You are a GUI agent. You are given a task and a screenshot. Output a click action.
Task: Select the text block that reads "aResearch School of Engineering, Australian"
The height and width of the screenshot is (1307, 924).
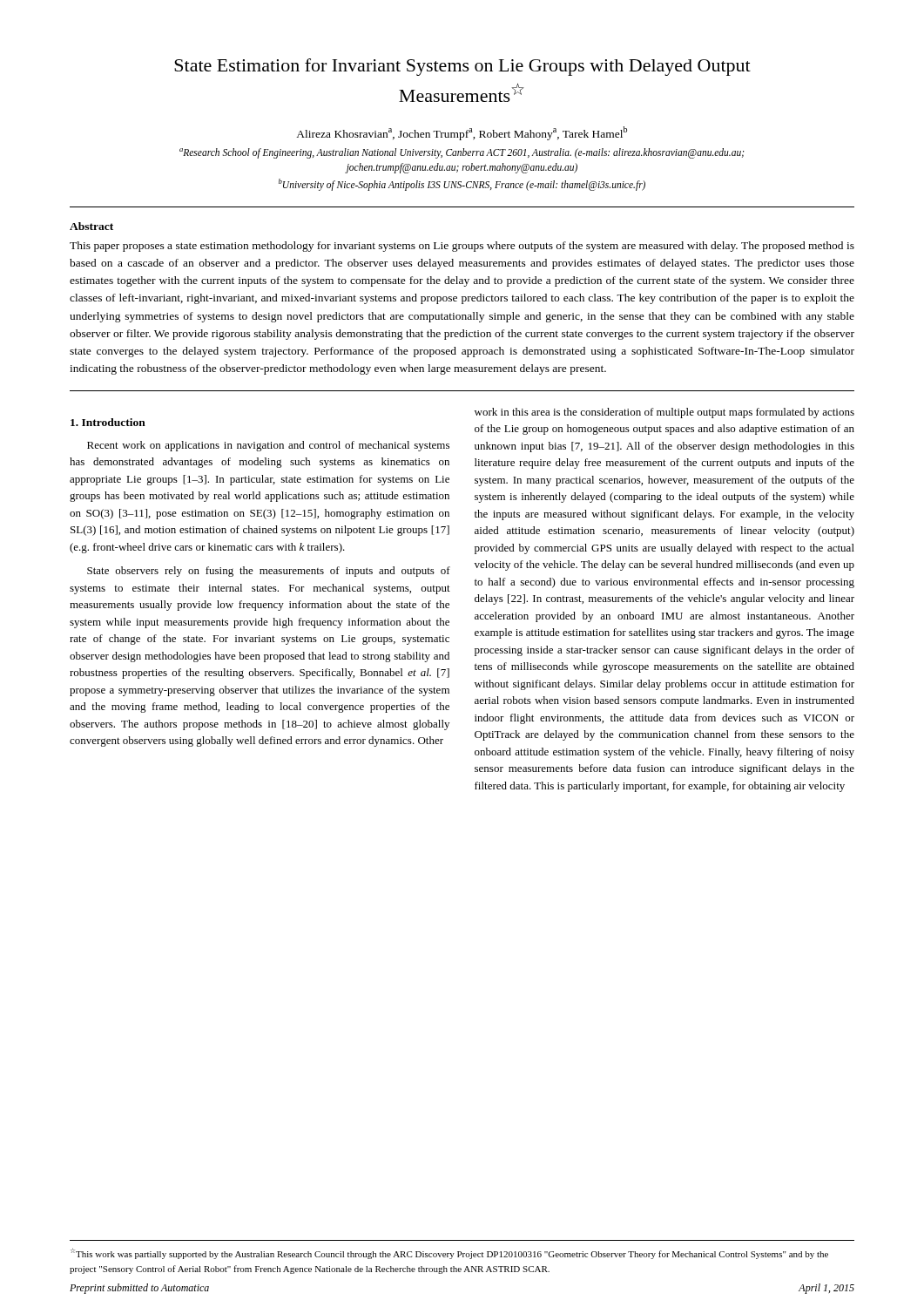coord(462,167)
